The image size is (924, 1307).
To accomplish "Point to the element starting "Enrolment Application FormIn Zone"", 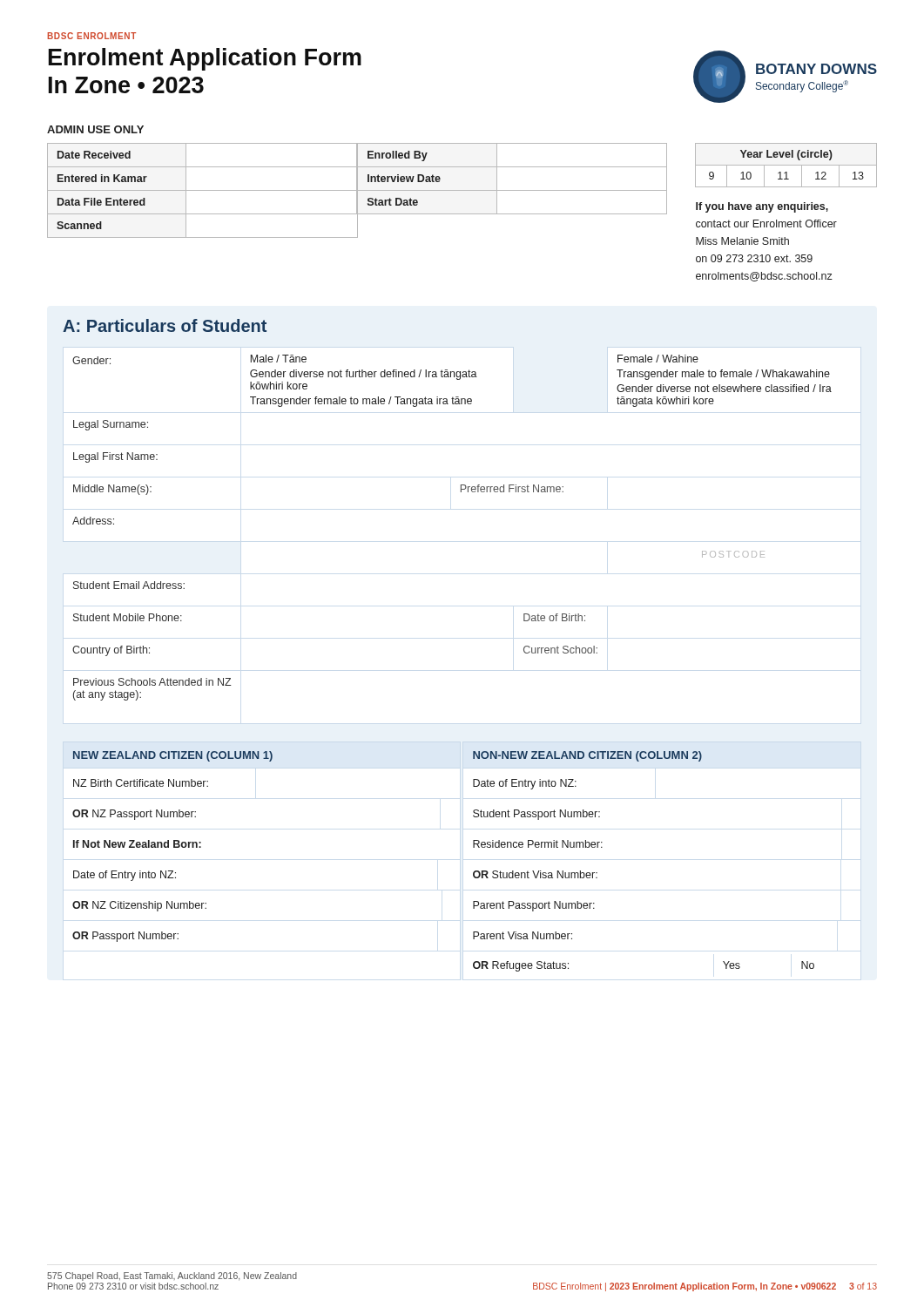I will click(x=188, y=77).
